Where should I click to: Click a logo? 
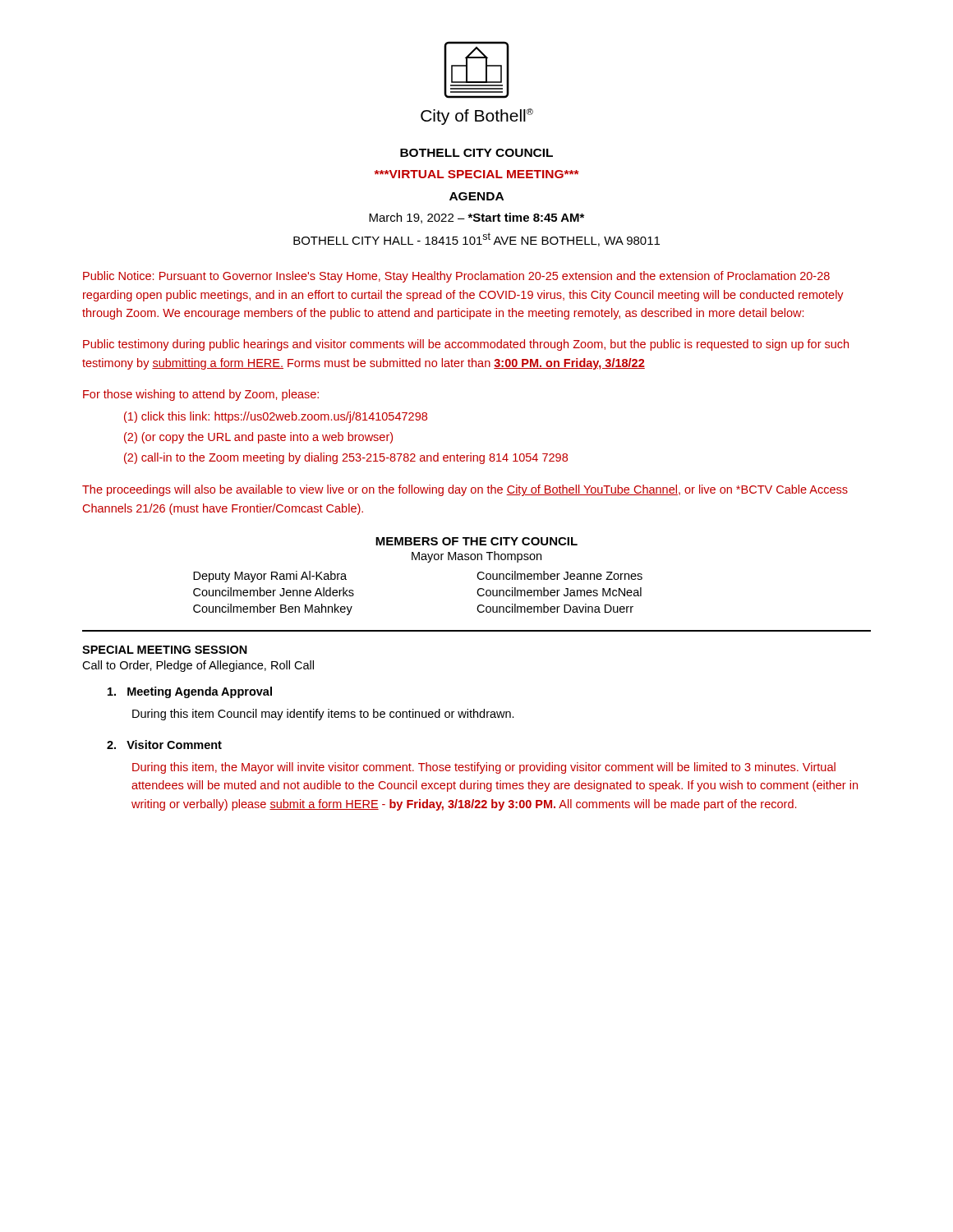point(476,71)
